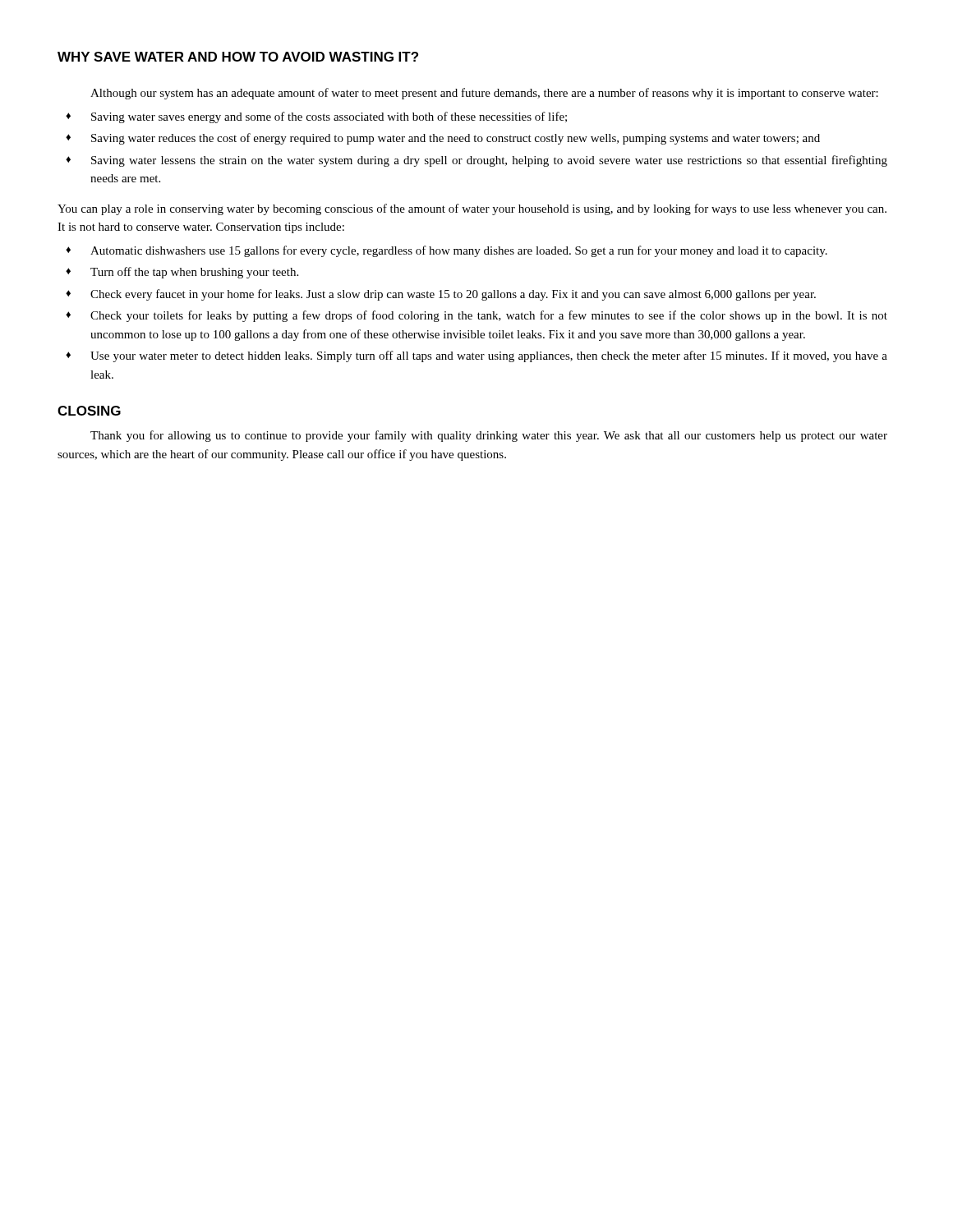The height and width of the screenshot is (1232, 953).
Task: Where is the passage that starts "Saving water saves energy"?
Action: point(329,116)
